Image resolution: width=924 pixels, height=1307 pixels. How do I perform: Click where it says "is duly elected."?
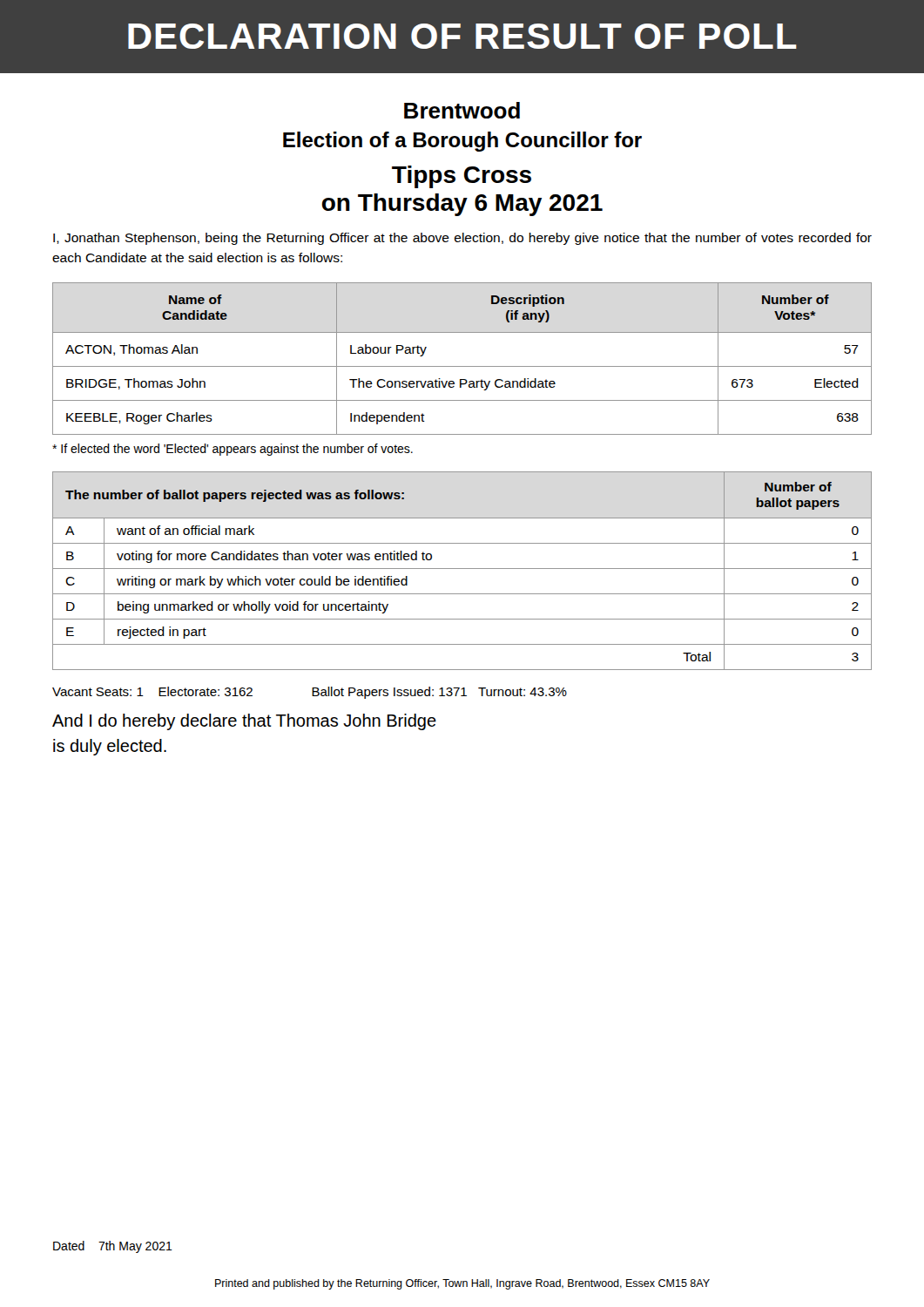tap(110, 745)
